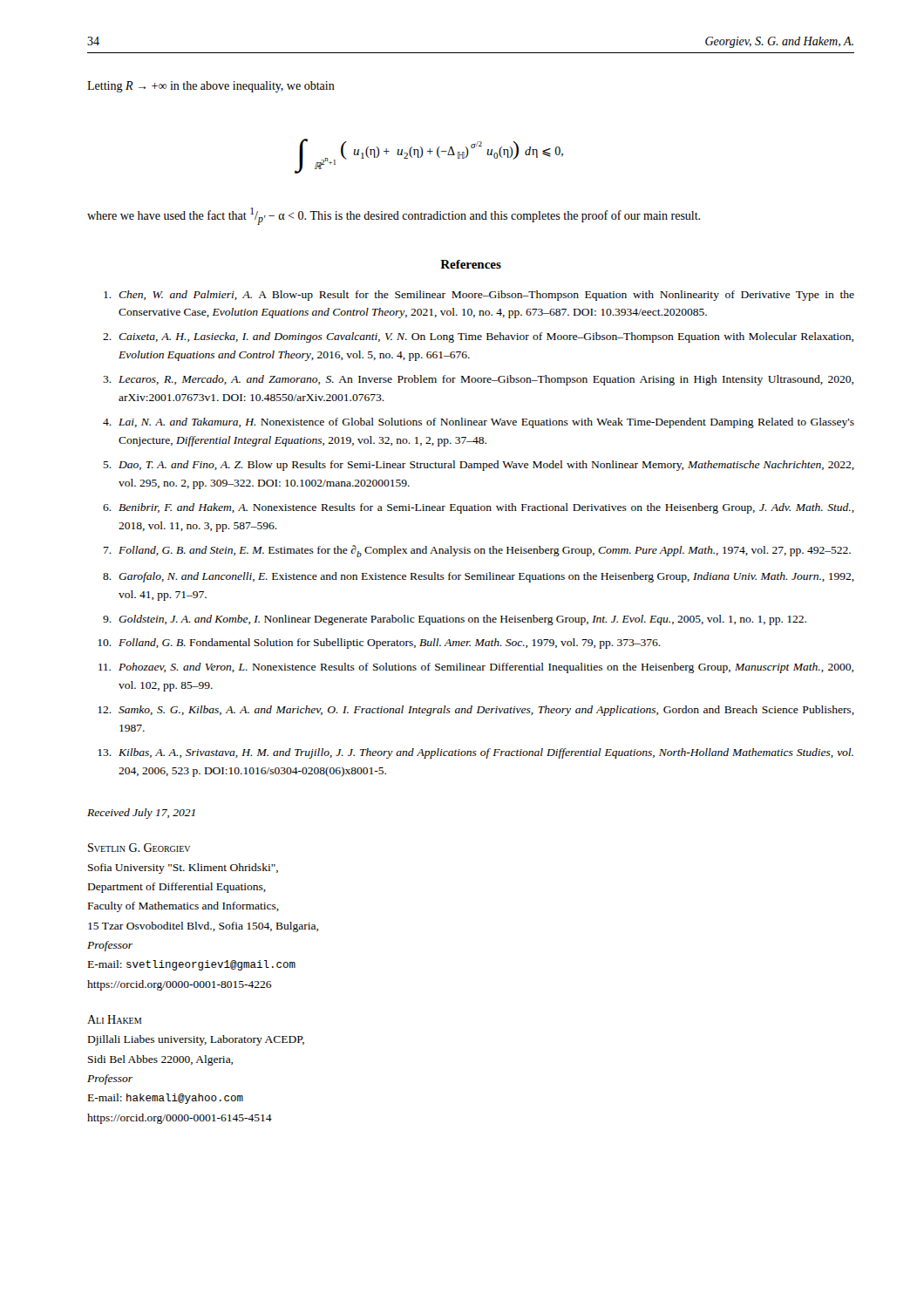Point to the block beginning "Chen, W. and"
Image resolution: width=924 pixels, height=1308 pixels.
point(471,304)
